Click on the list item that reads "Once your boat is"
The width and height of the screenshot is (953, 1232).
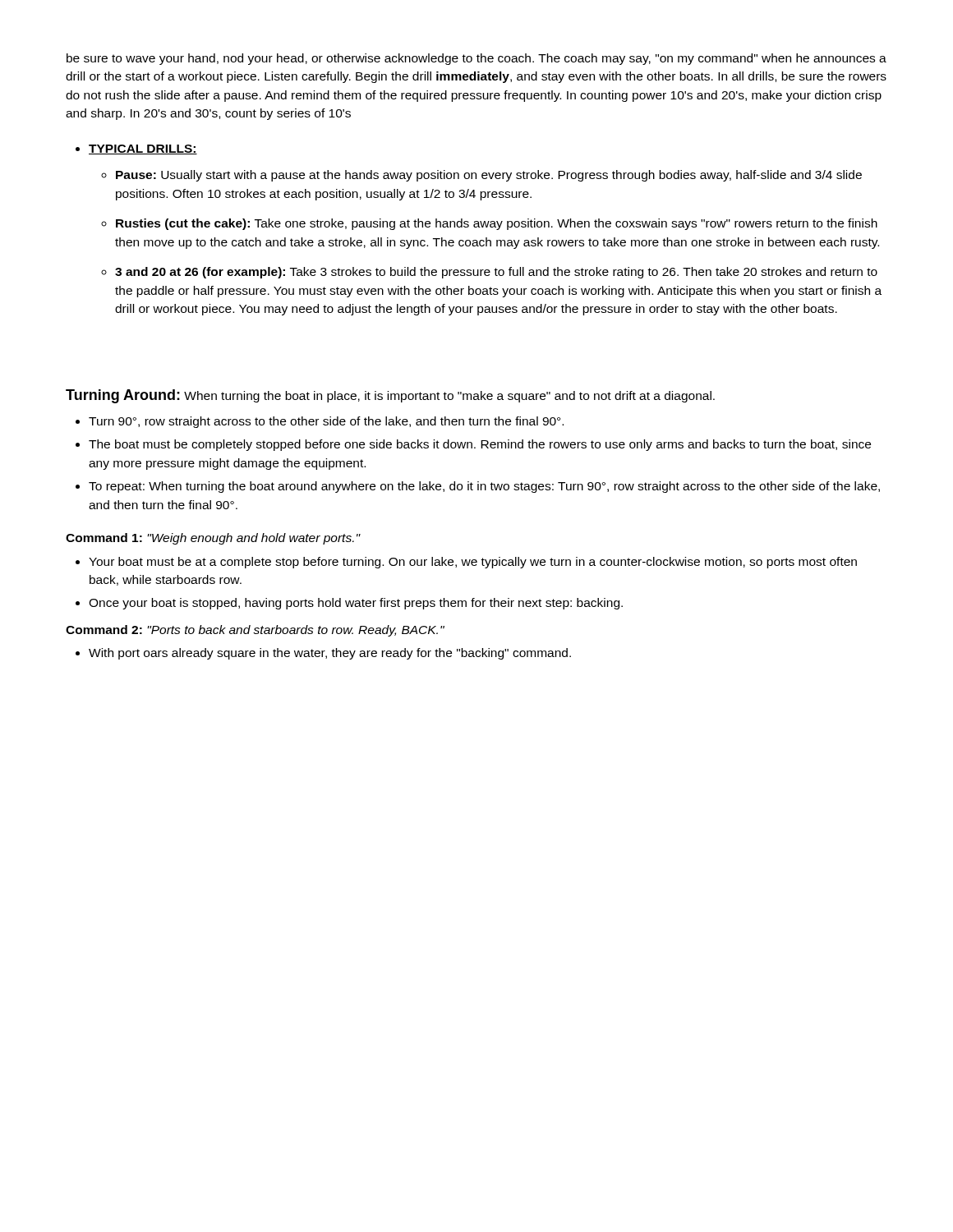click(x=356, y=603)
